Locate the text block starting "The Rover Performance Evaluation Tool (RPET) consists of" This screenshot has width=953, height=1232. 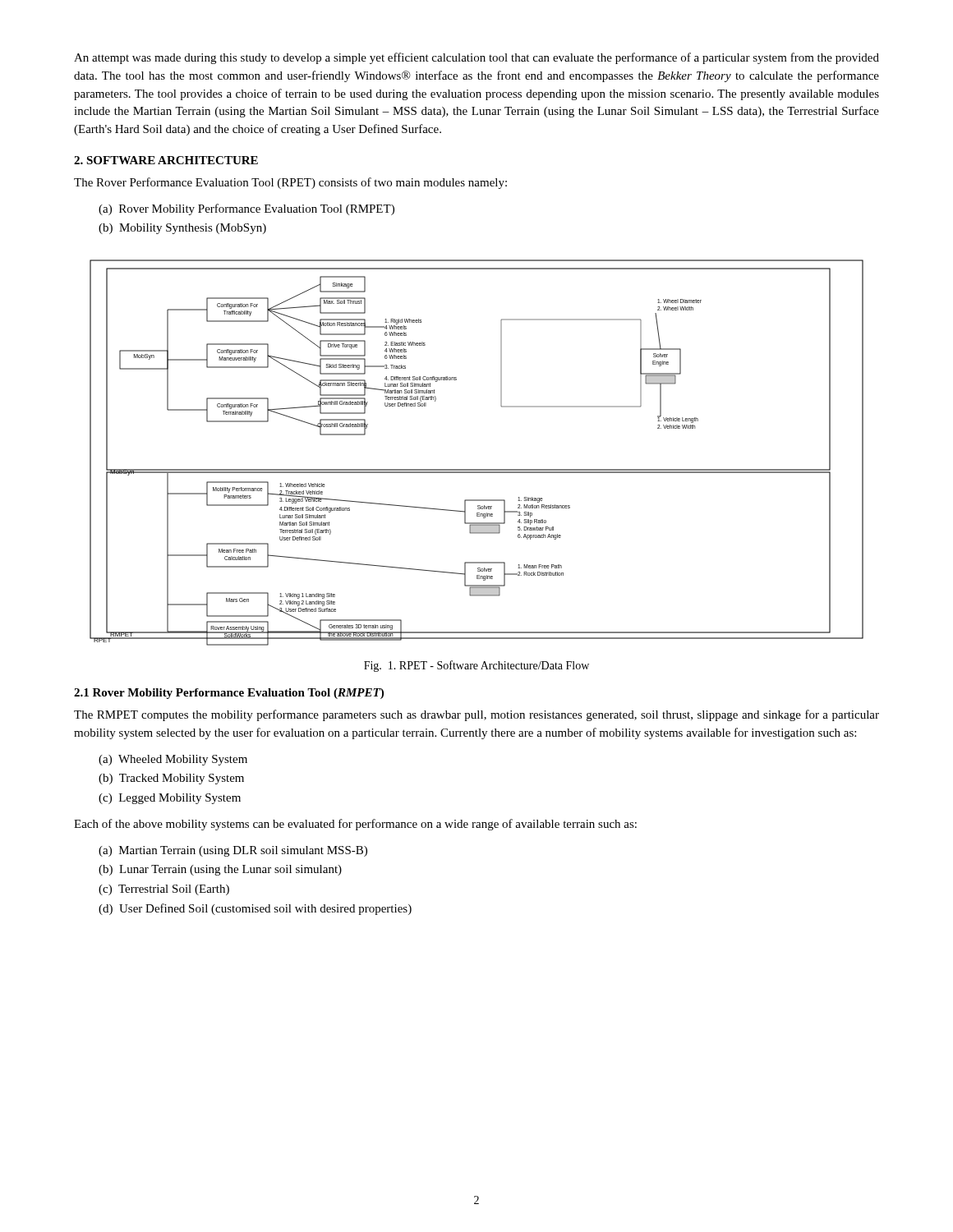pyautogui.click(x=291, y=182)
